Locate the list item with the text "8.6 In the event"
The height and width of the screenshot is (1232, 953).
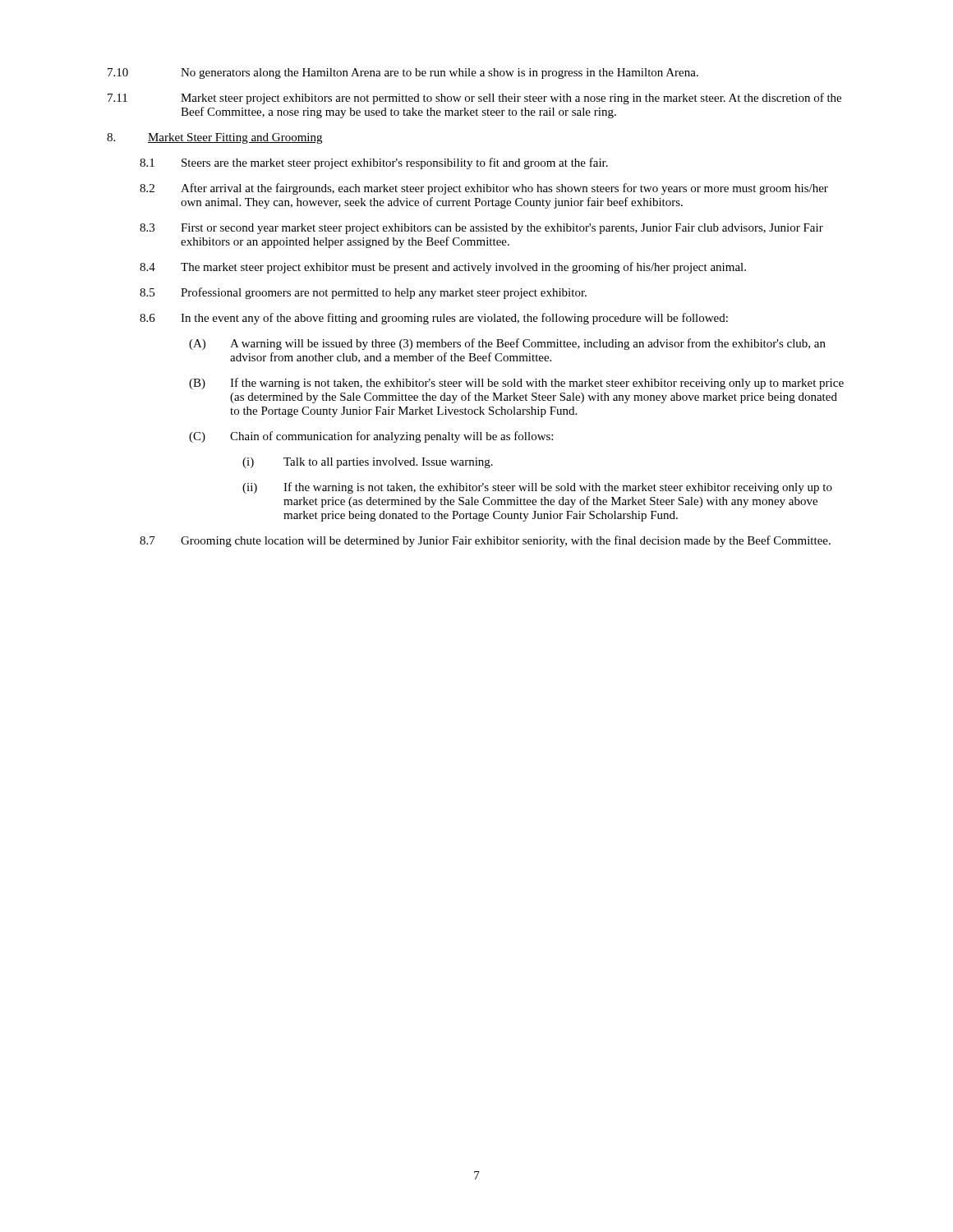click(x=493, y=318)
